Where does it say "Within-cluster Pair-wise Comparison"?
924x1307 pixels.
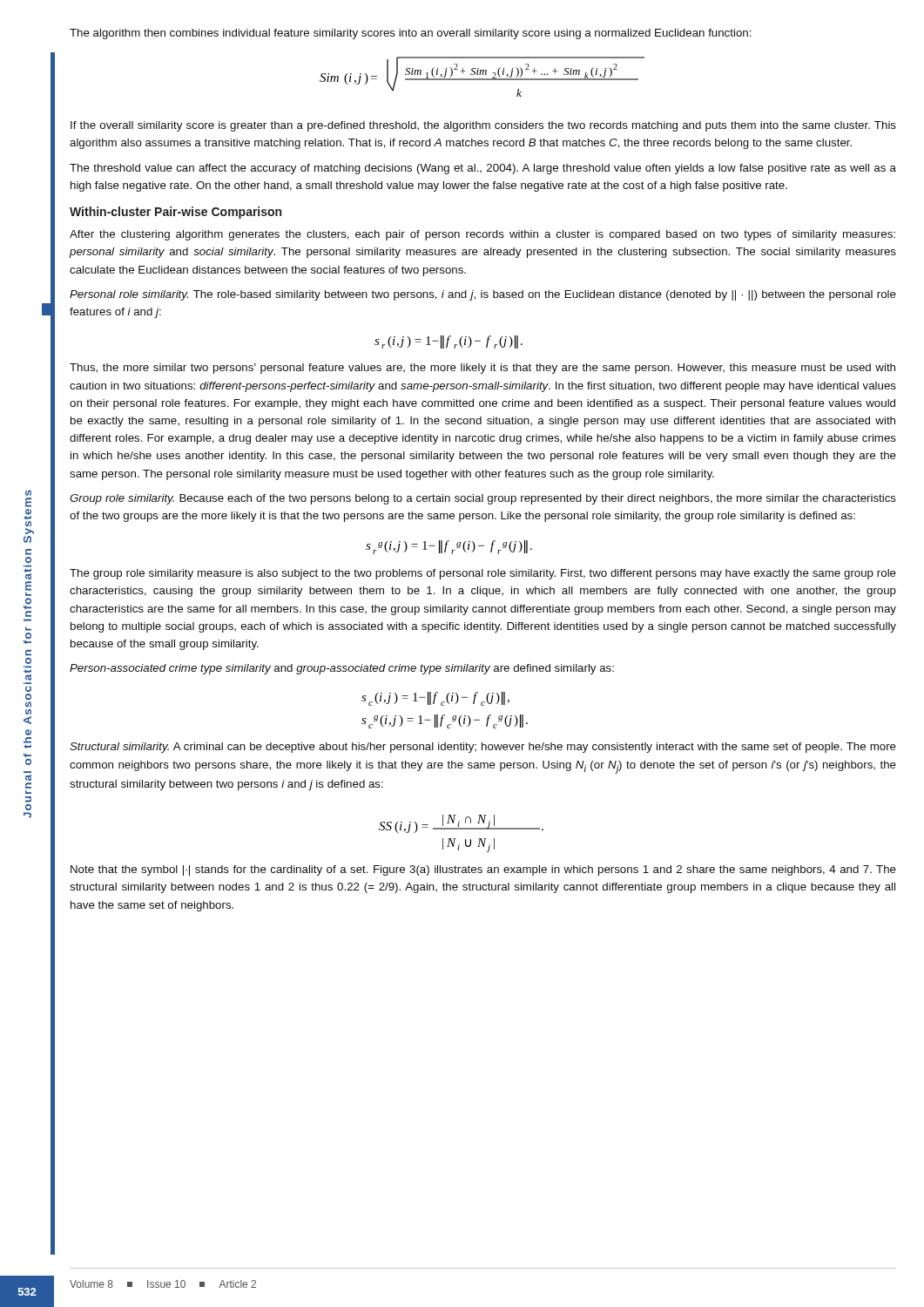coord(176,212)
